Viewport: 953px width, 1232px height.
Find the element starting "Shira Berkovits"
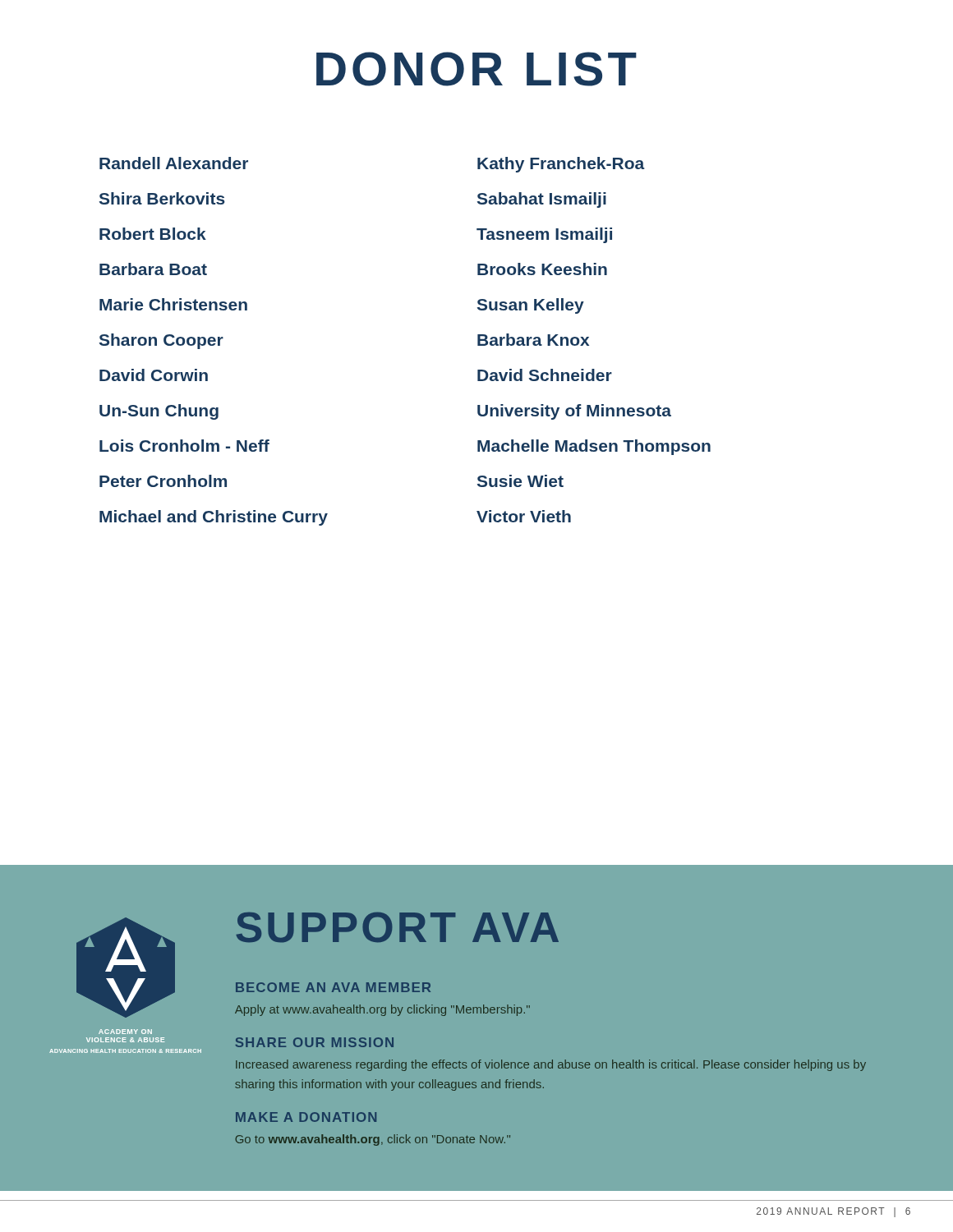(162, 198)
